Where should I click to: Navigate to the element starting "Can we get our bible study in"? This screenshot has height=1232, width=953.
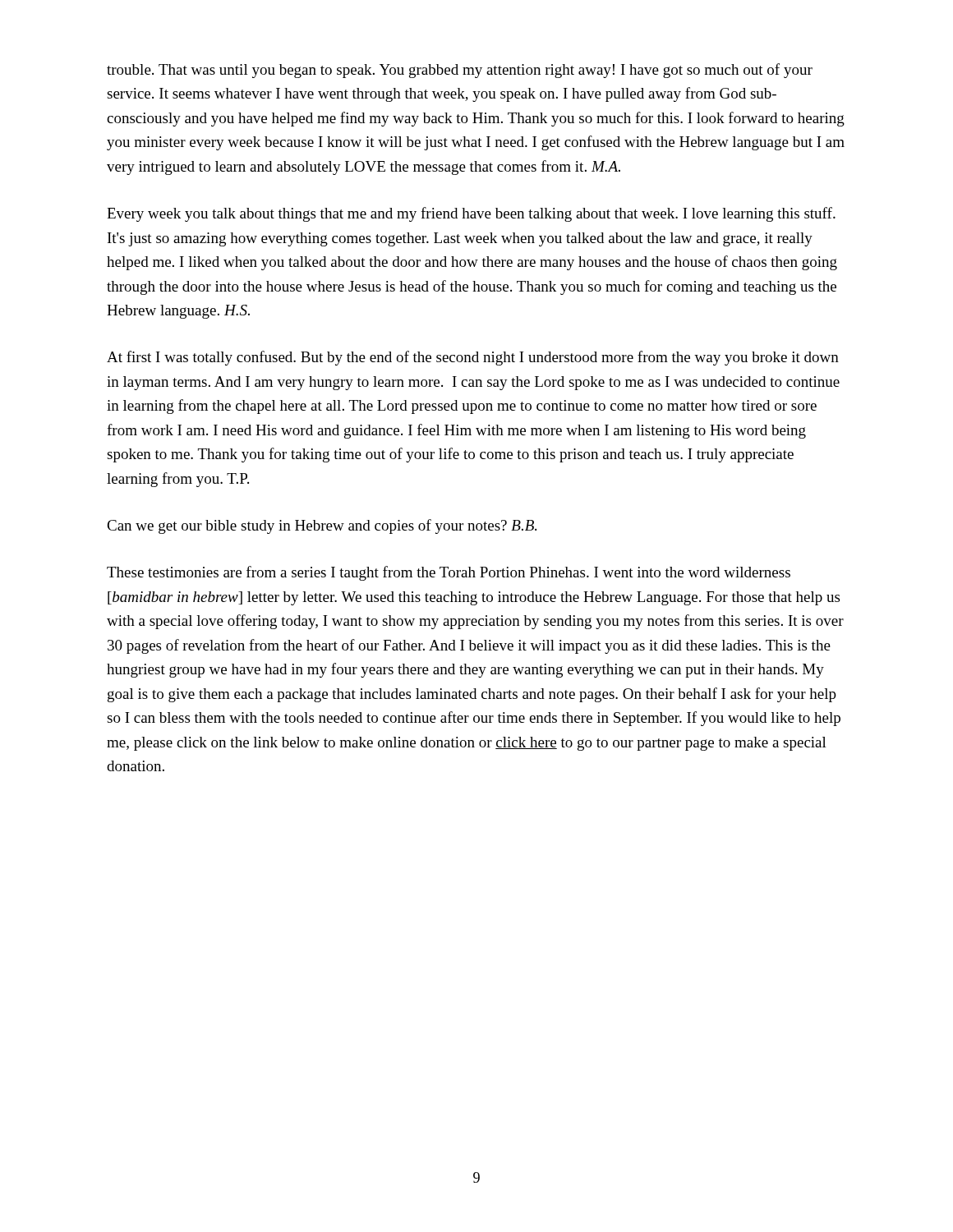pyautogui.click(x=322, y=525)
